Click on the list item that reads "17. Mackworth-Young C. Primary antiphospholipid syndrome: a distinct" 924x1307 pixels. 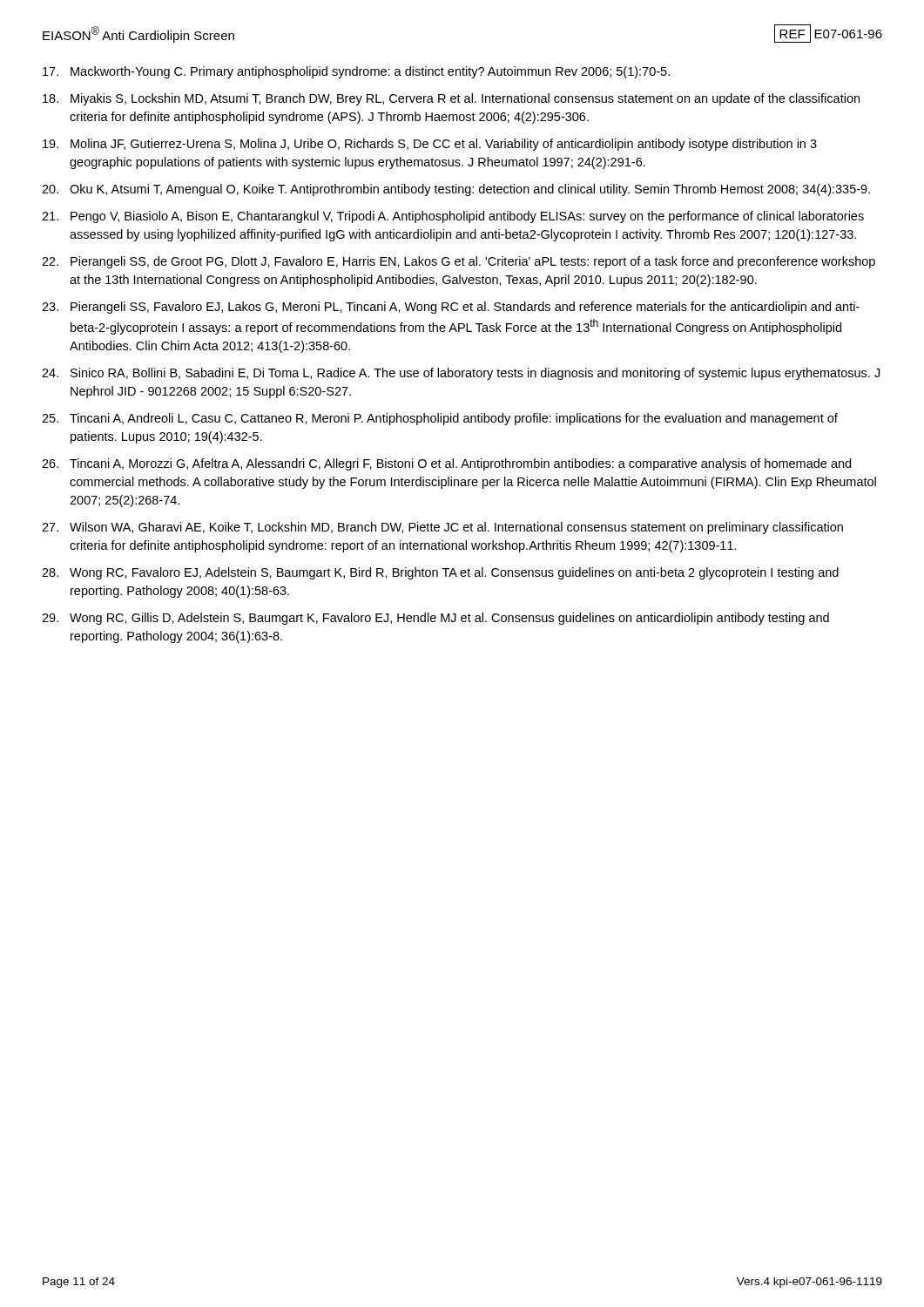(x=462, y=72)
